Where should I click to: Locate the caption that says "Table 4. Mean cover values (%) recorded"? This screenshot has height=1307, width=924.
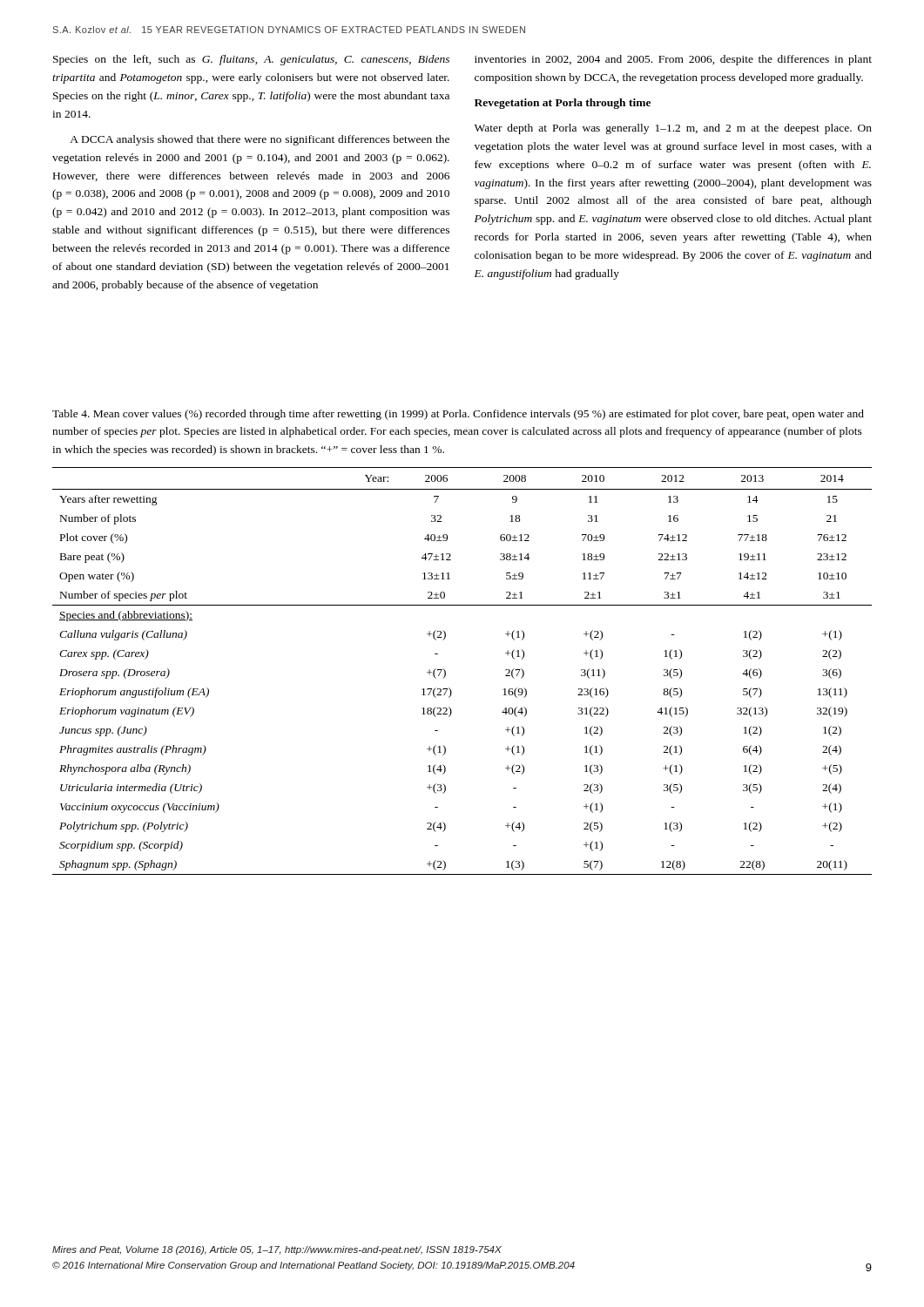point(458,431)
